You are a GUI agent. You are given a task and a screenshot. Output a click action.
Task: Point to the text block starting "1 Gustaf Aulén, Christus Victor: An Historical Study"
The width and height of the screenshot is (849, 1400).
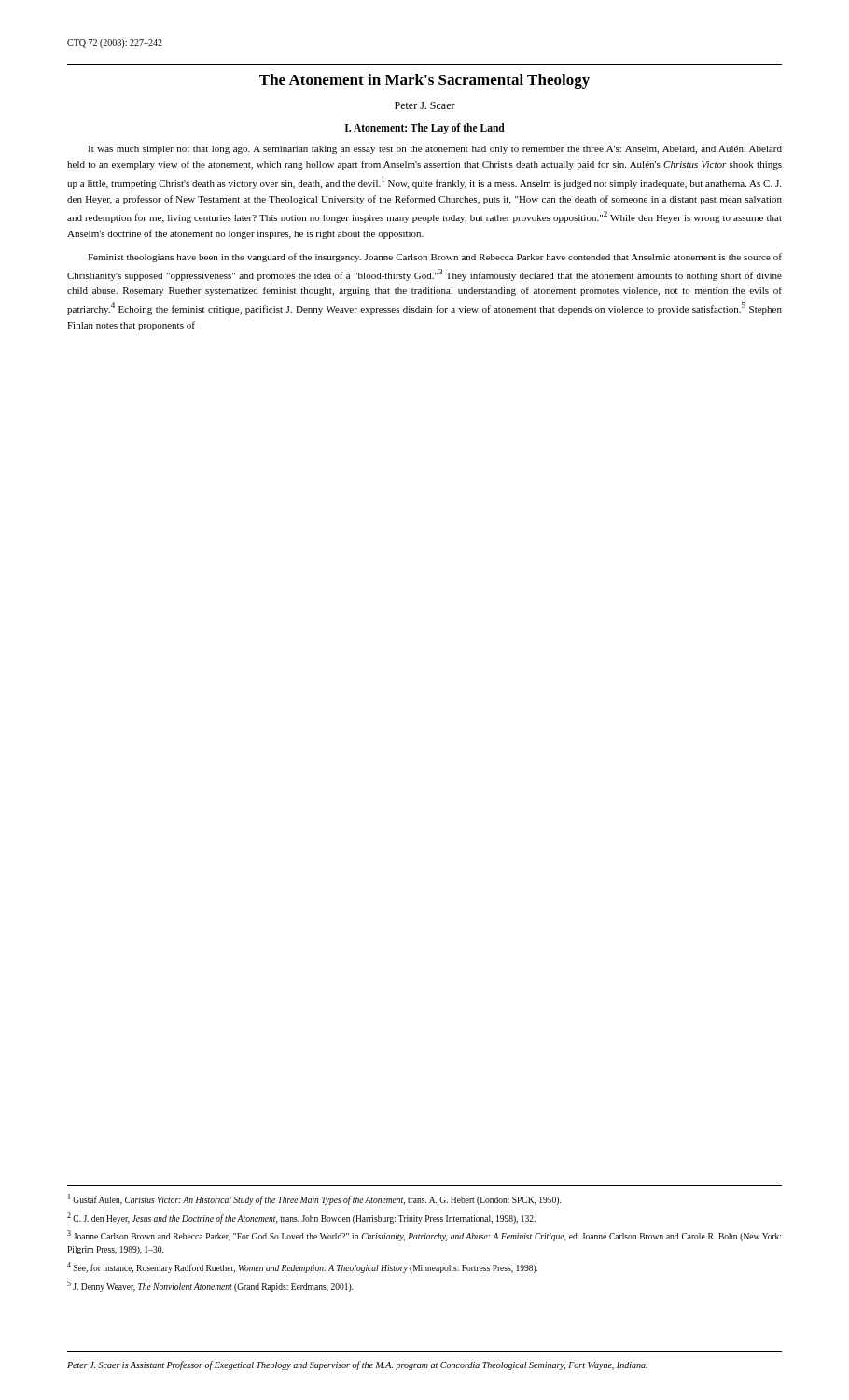(x=314, y=1199)
